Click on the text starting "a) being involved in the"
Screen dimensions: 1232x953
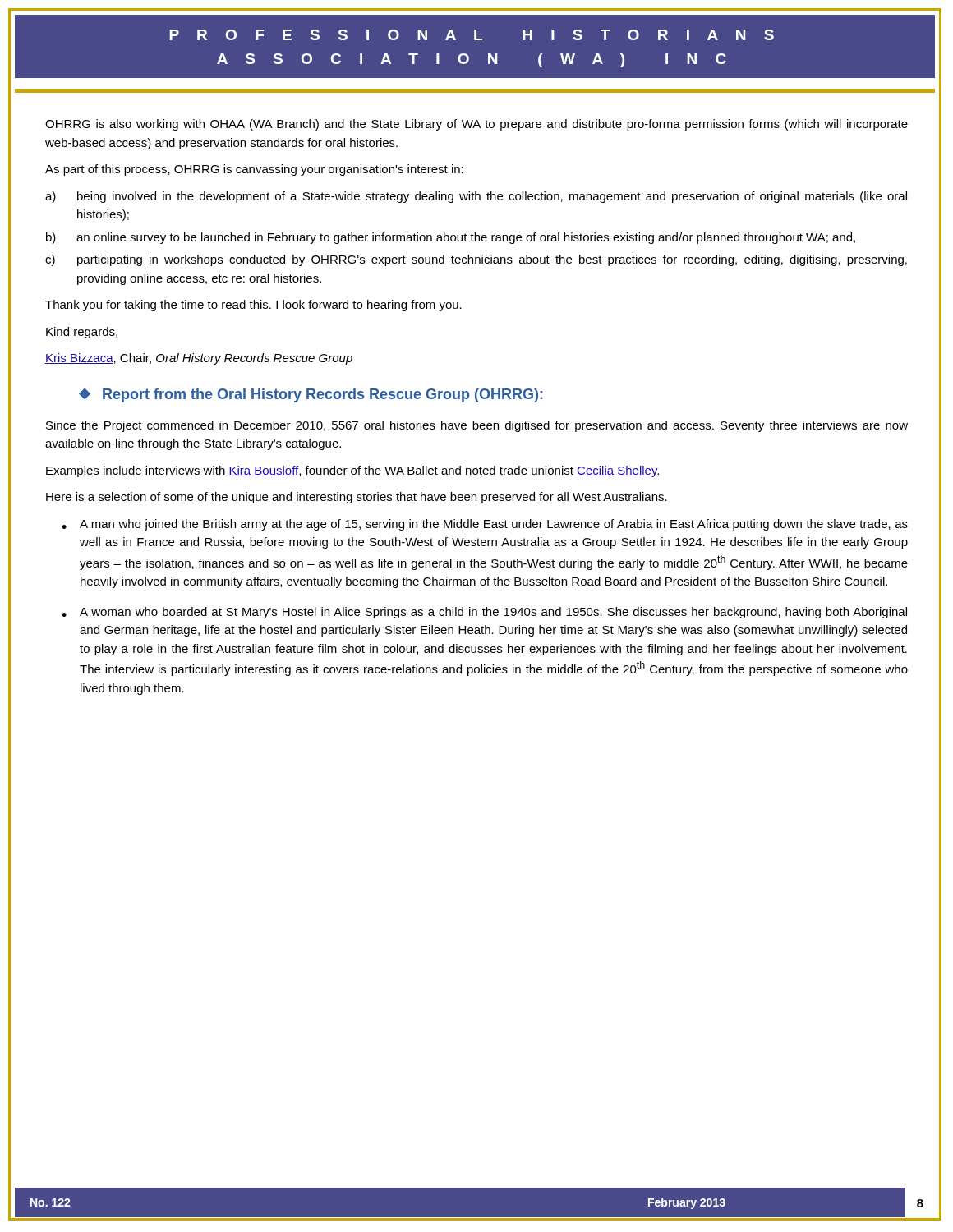point(476,205)
